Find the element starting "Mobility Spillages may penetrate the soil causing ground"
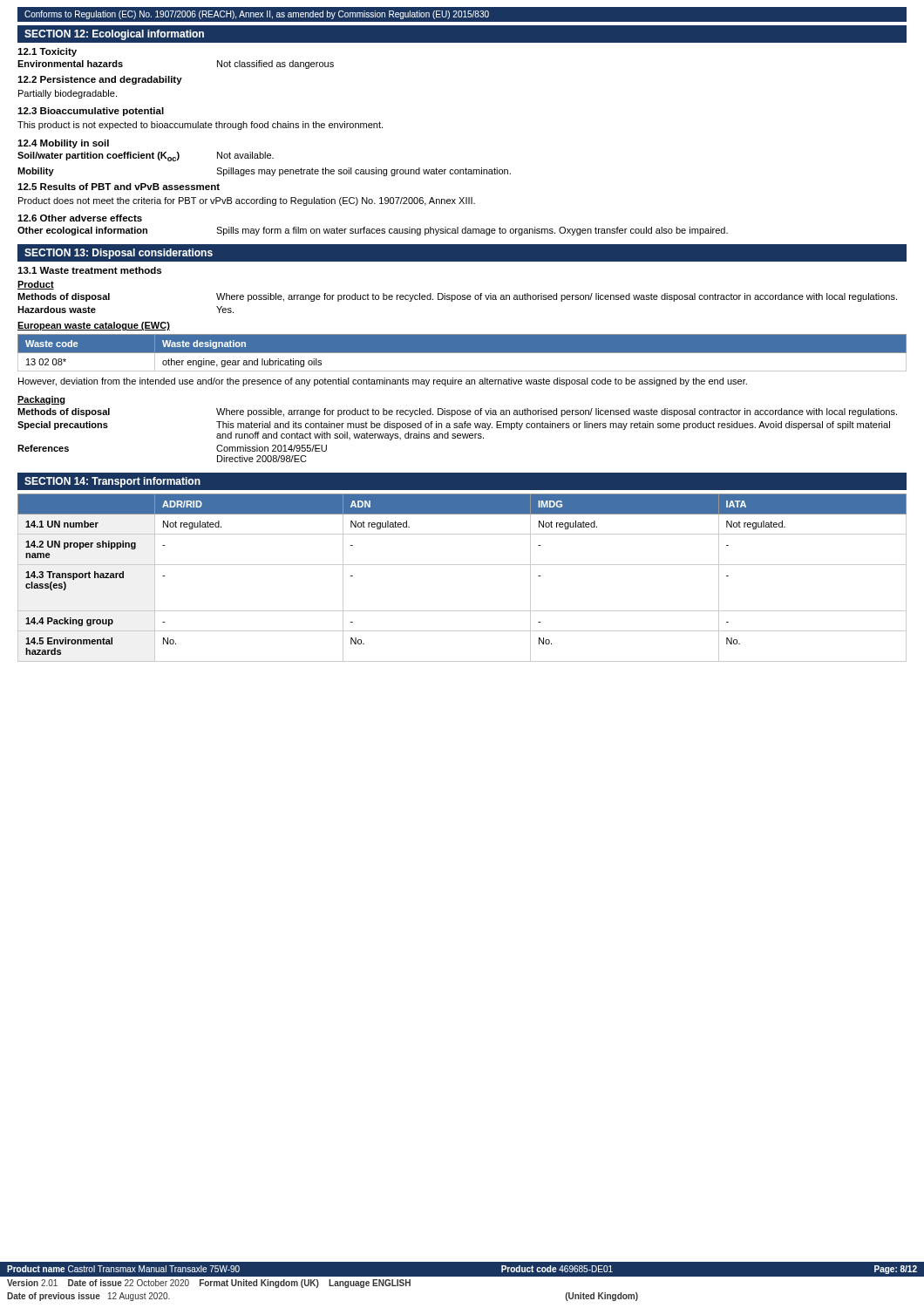Image resolution: width=924 pixels, height=1308 pixels. click(x=462, y=171)
